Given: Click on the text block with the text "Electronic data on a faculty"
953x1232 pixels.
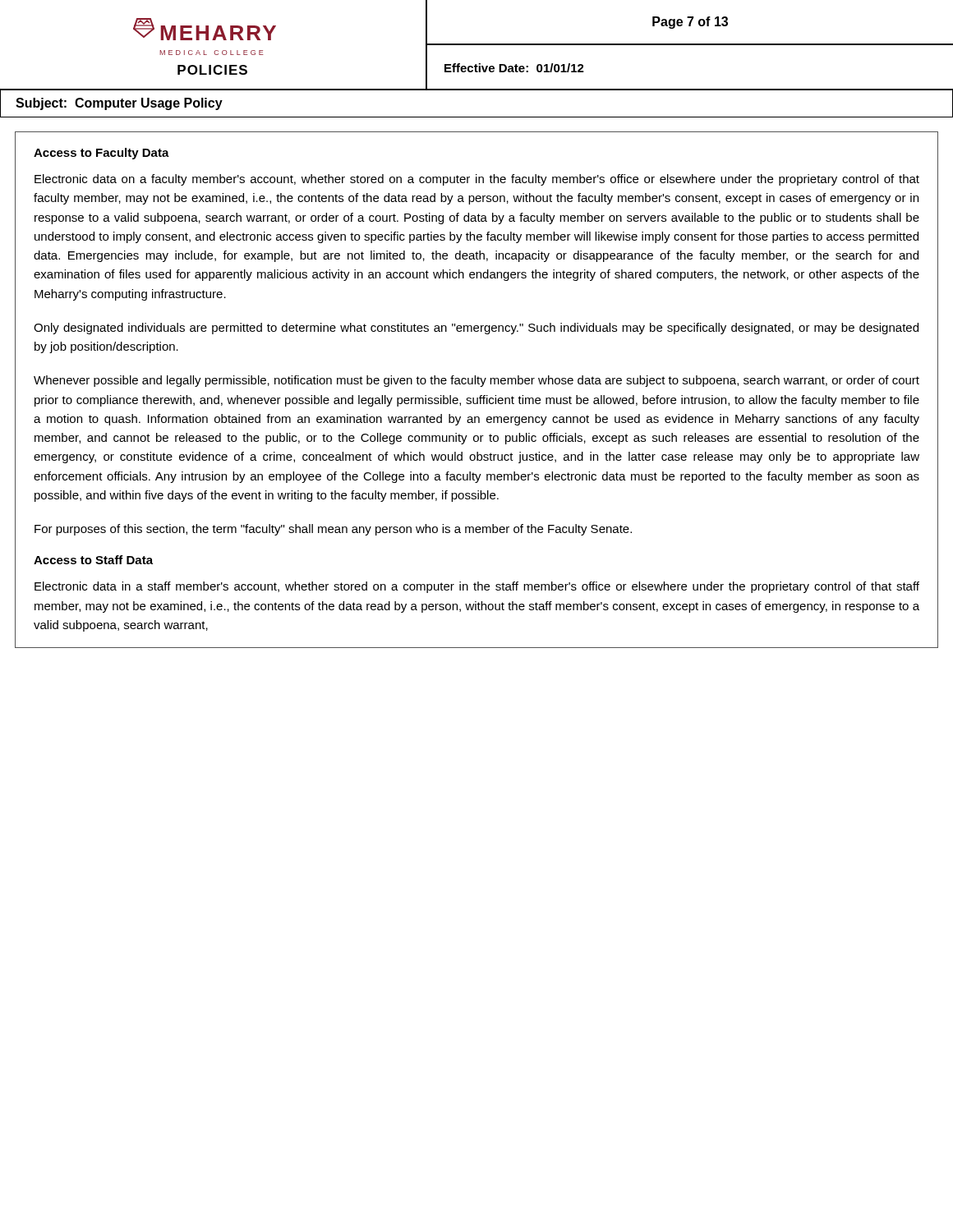Looking at the screenshot, I should [476, 236].
